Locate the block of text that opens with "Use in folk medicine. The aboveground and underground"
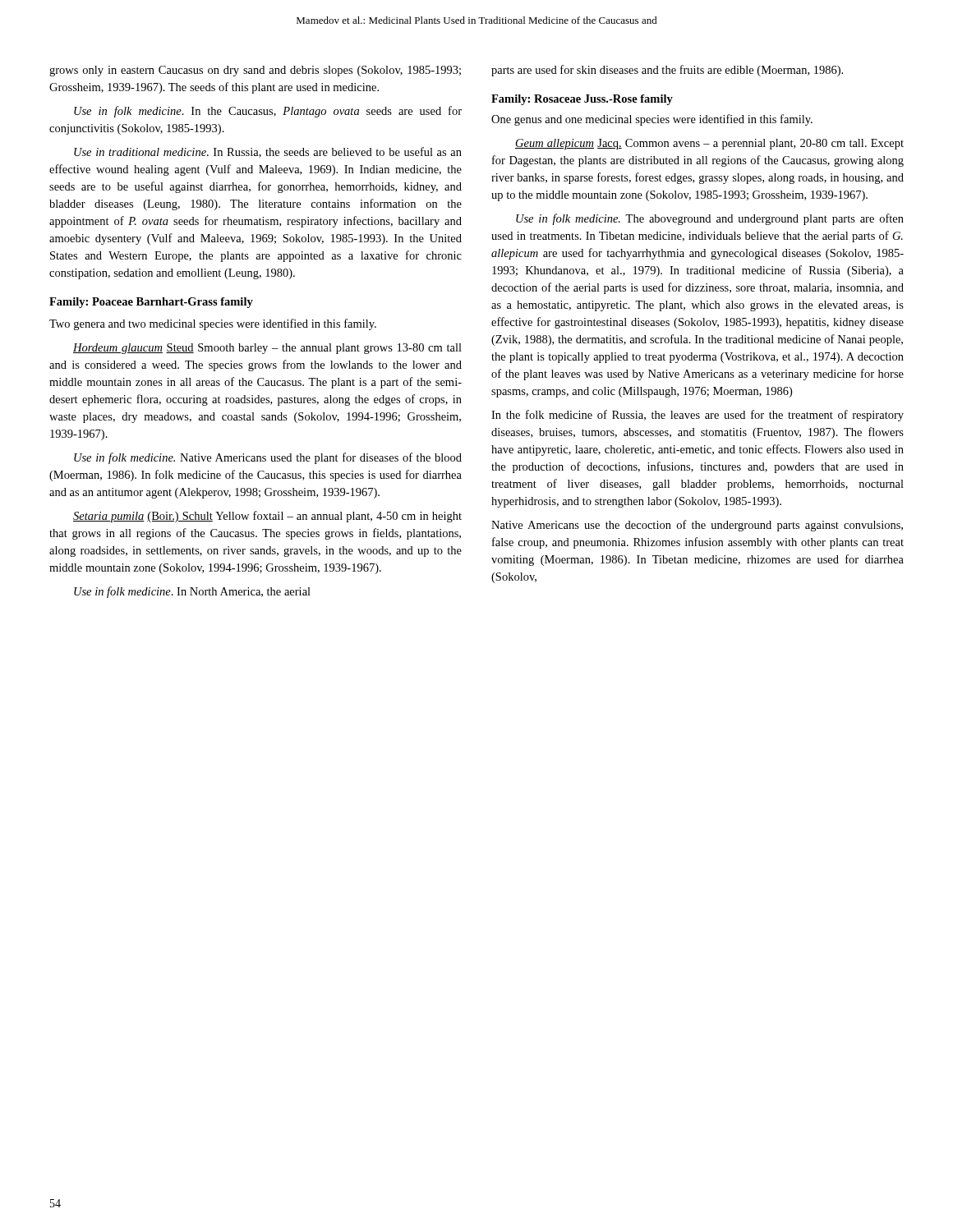The height and width of the screenshot is (1232, 953). tap(698, 305)
